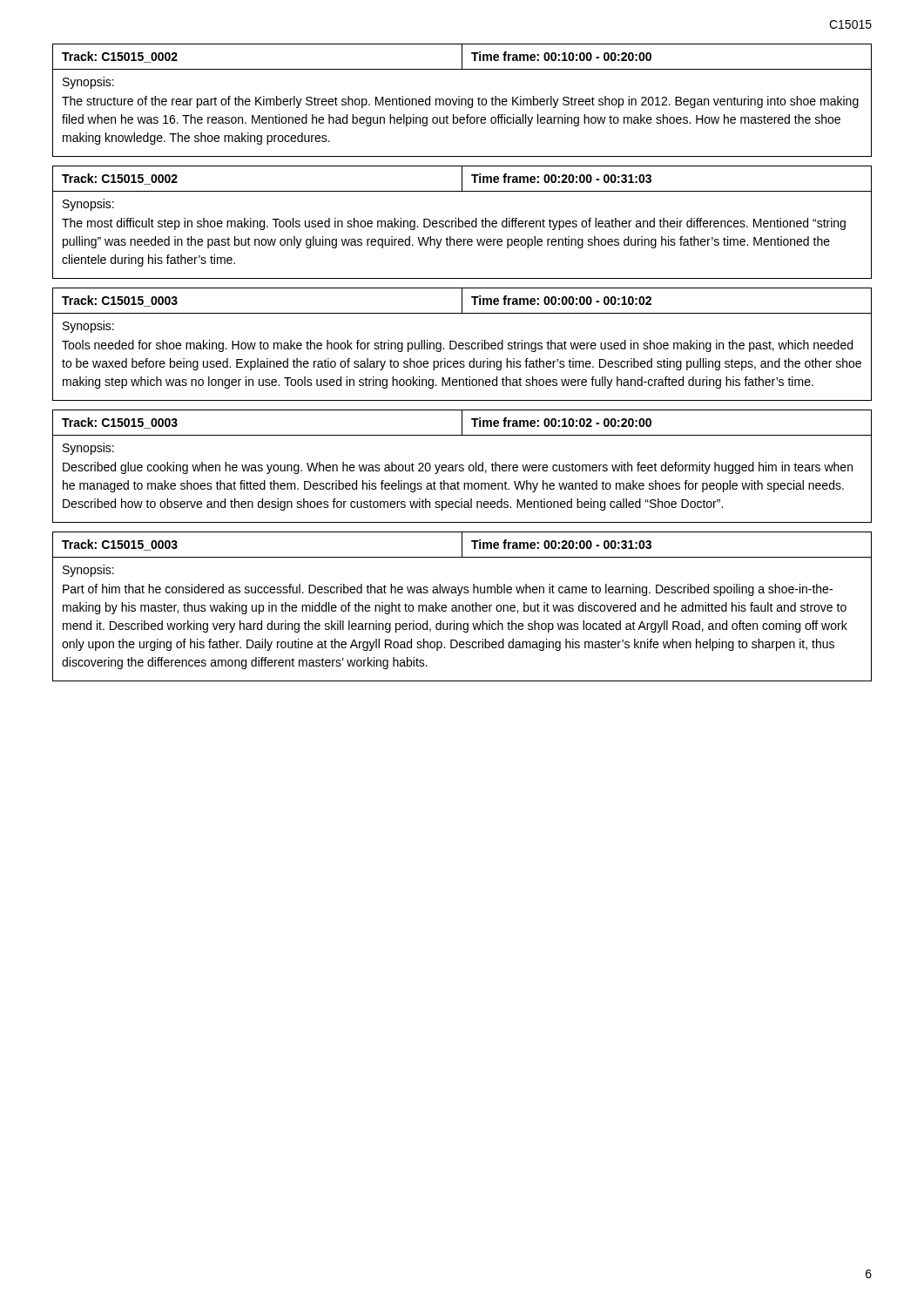Locate the table with the text "Time frame: 00:00:00 - 00:10:02"

462,344
